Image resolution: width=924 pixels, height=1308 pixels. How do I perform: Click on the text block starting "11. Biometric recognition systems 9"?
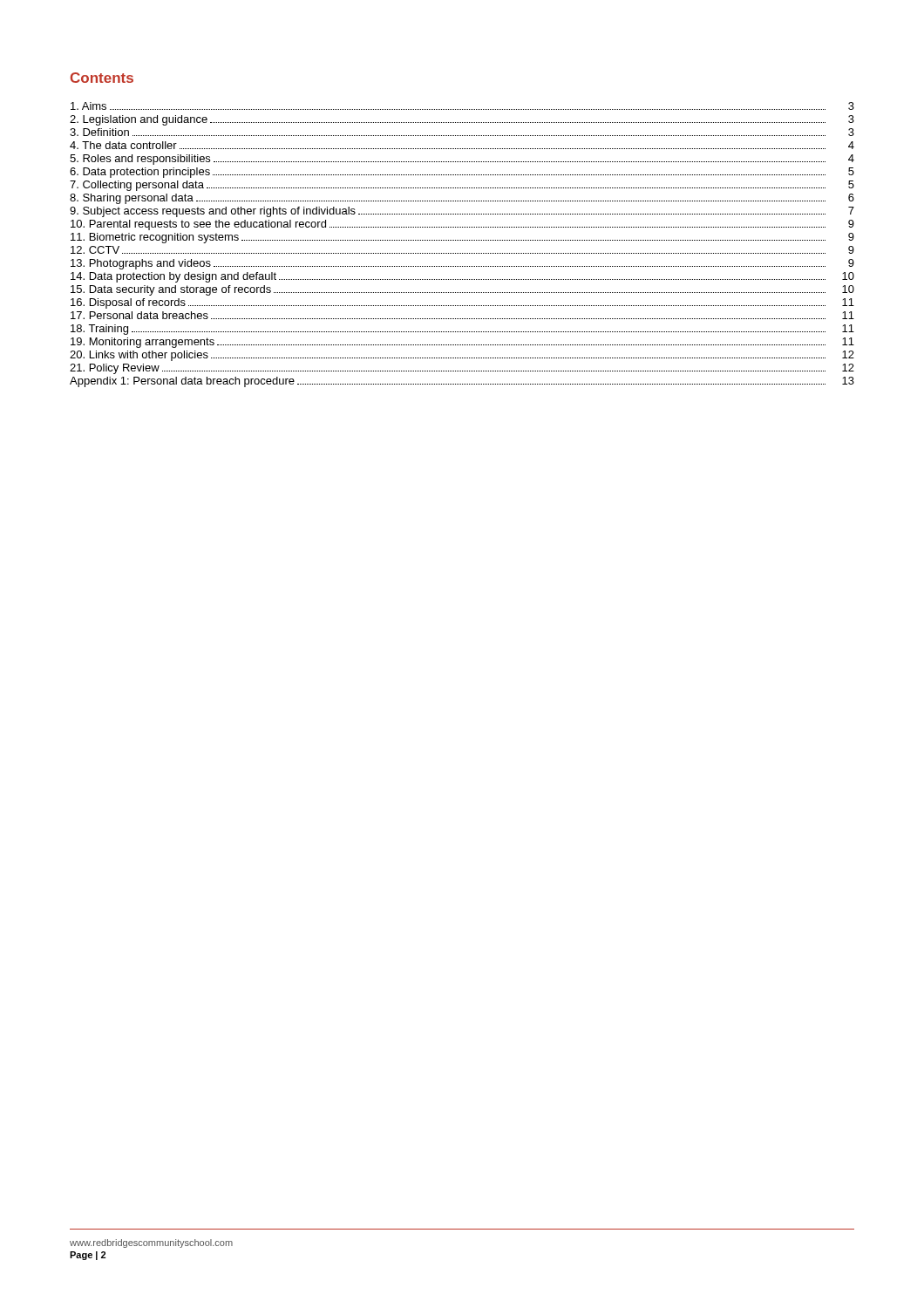(x=462, y=237)
